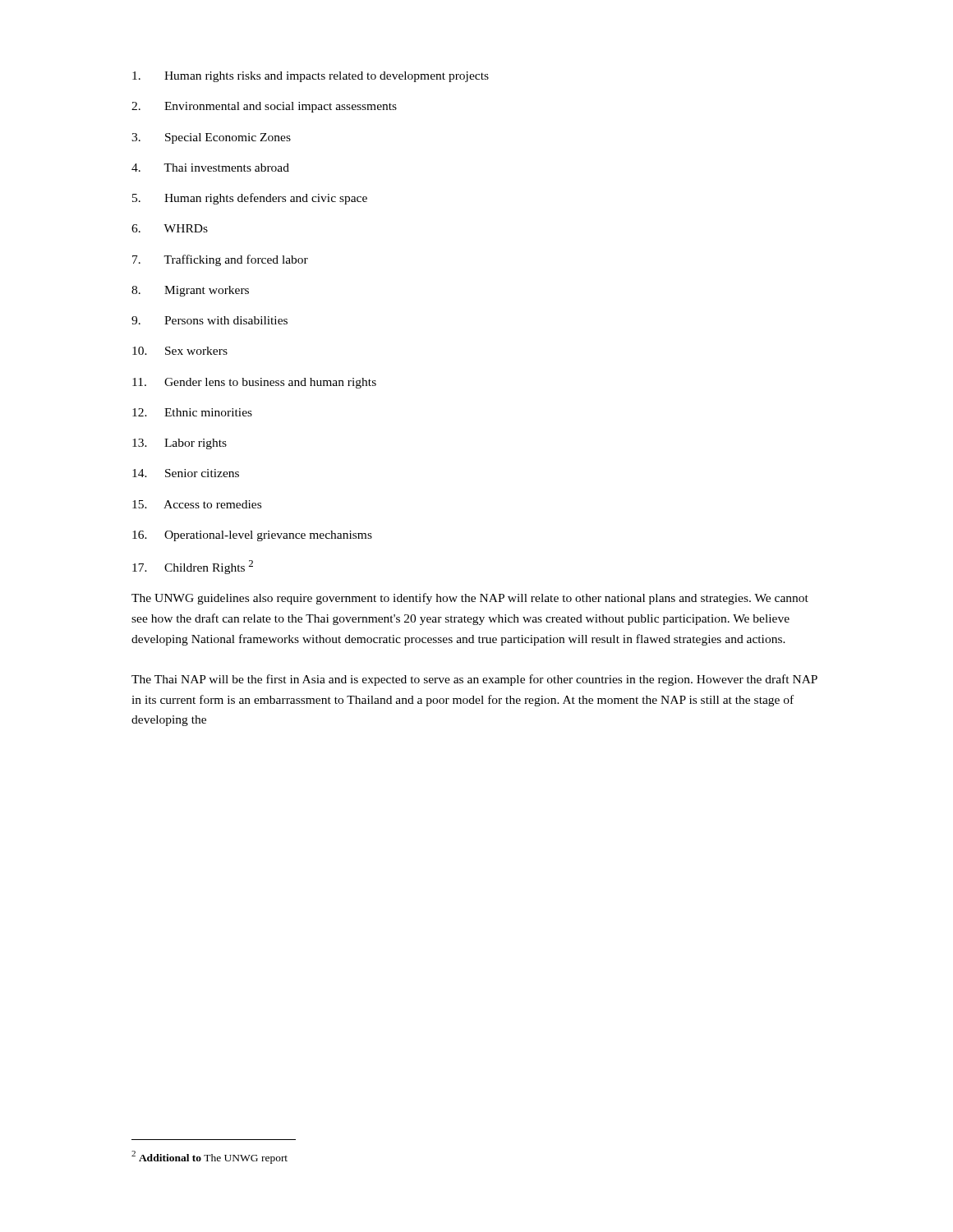Locate the block starting "4. Thai investments abroad"

pos(210,167)
